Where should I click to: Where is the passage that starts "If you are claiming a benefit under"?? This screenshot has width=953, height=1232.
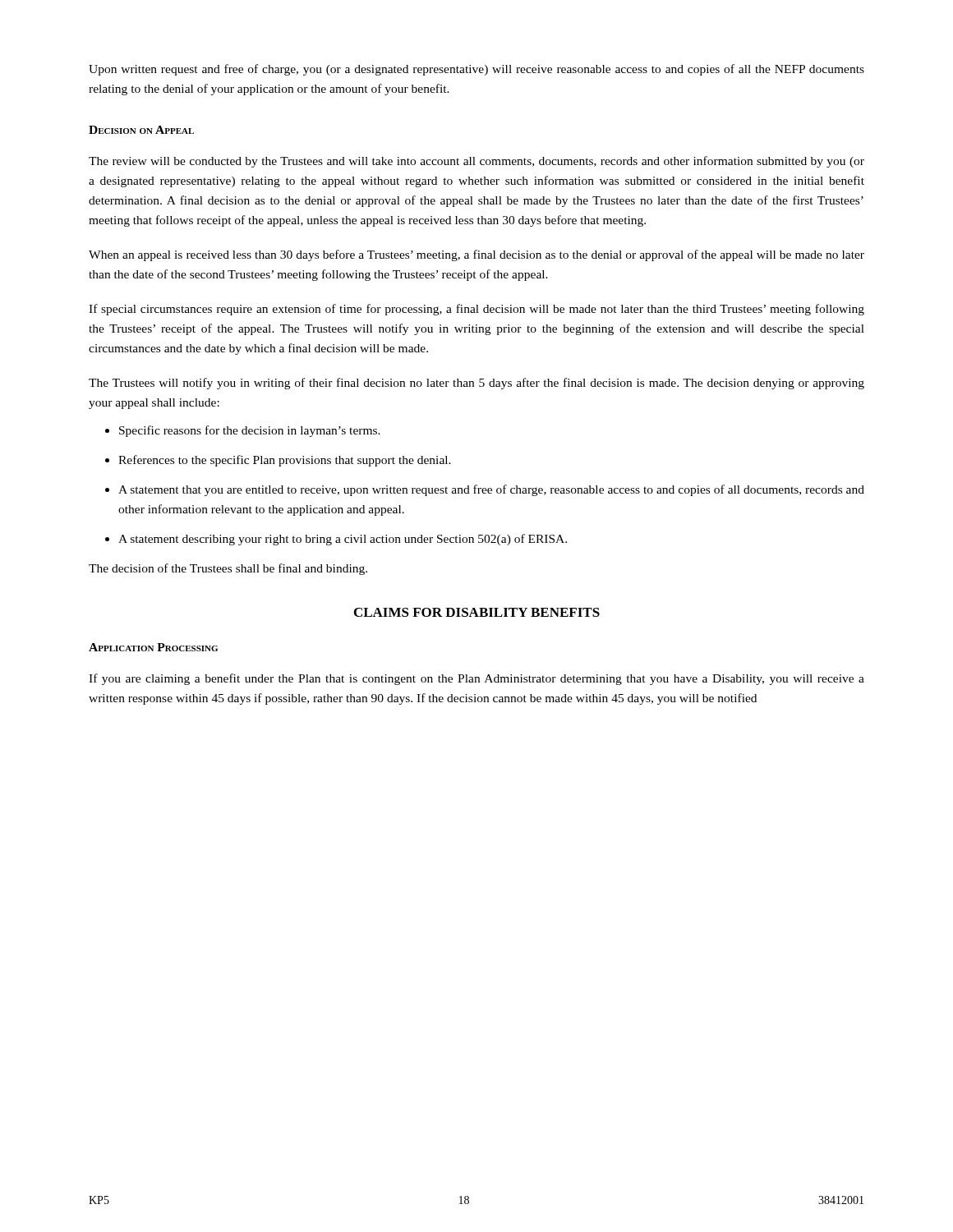pyautogui.click(x=476, y=689)
